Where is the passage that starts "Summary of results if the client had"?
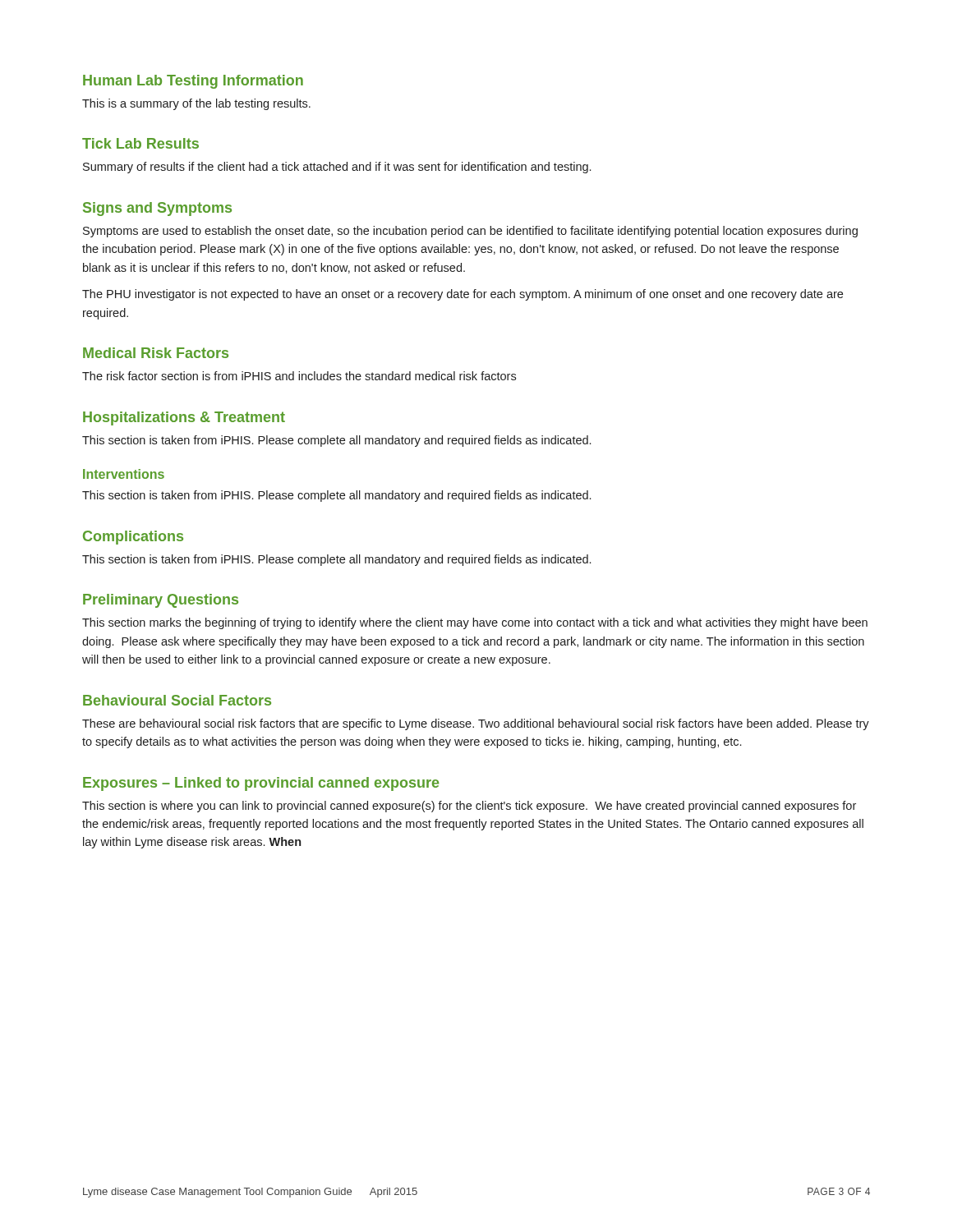Screen dimensions: 1232x953 337,167
